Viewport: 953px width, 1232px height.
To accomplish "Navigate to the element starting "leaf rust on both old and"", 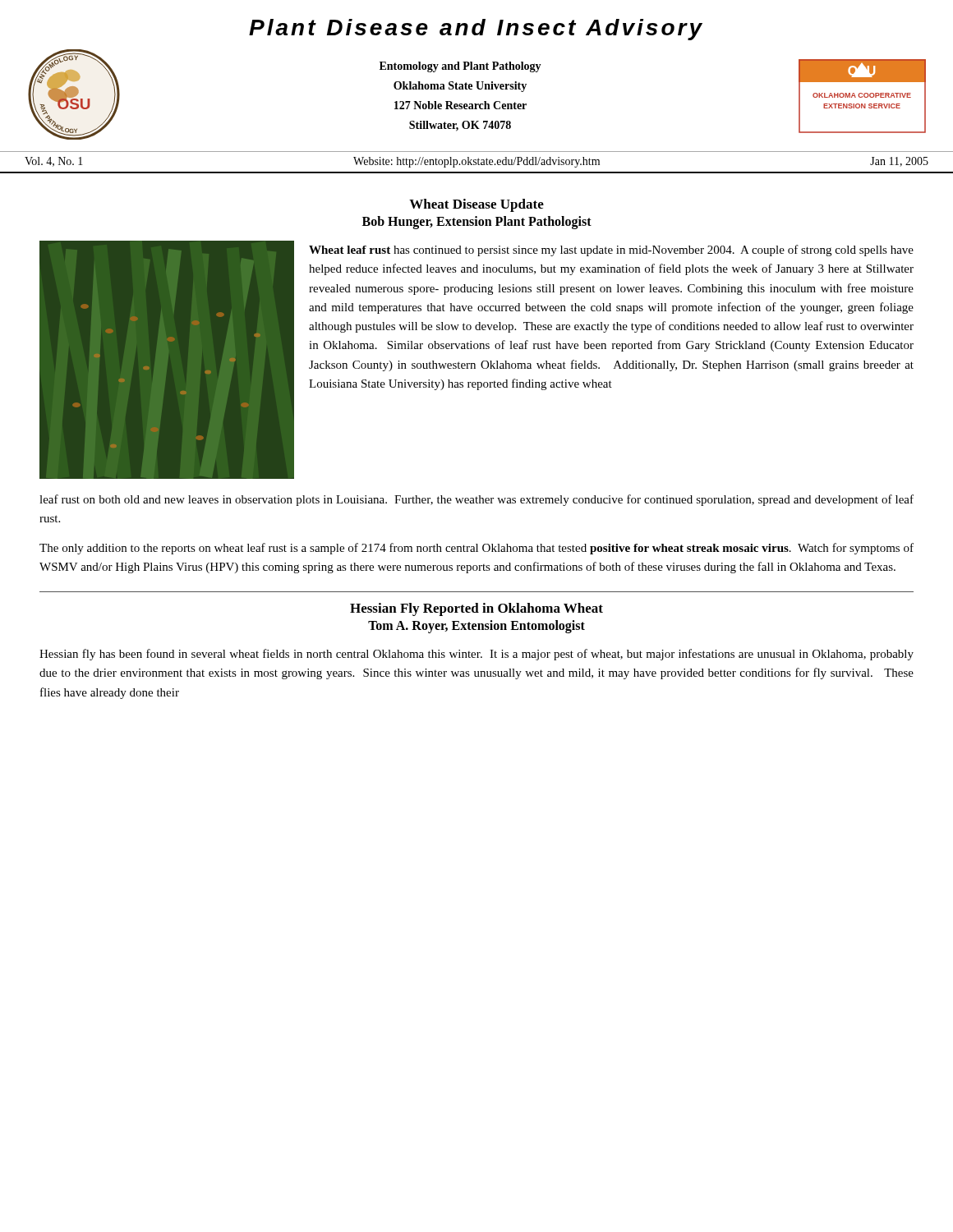I will pos(476,509).
